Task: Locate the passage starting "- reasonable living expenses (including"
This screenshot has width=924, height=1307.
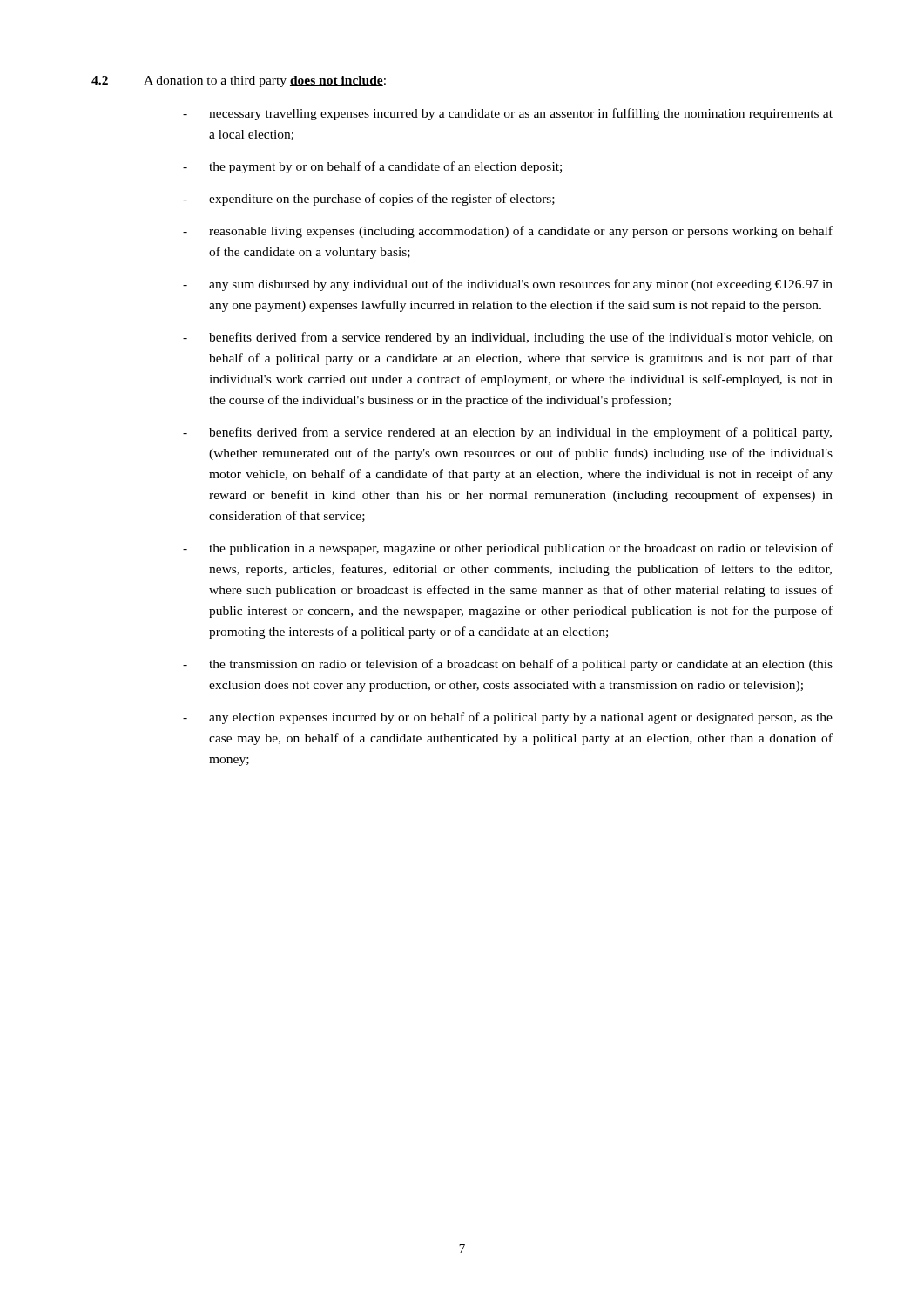Action: tap(508, 241)
